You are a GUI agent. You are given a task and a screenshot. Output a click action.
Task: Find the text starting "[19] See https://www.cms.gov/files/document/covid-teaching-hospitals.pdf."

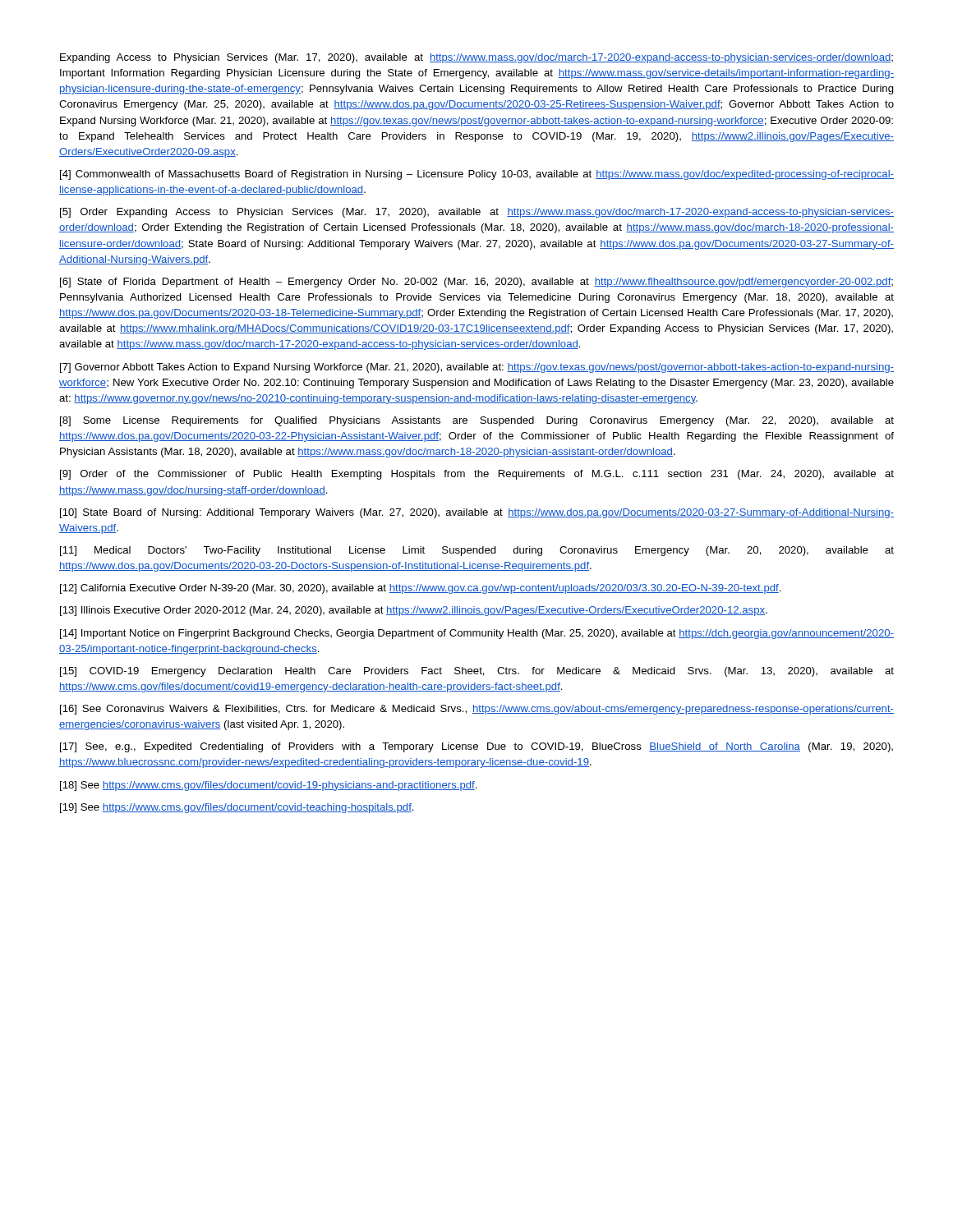(237, 807)
